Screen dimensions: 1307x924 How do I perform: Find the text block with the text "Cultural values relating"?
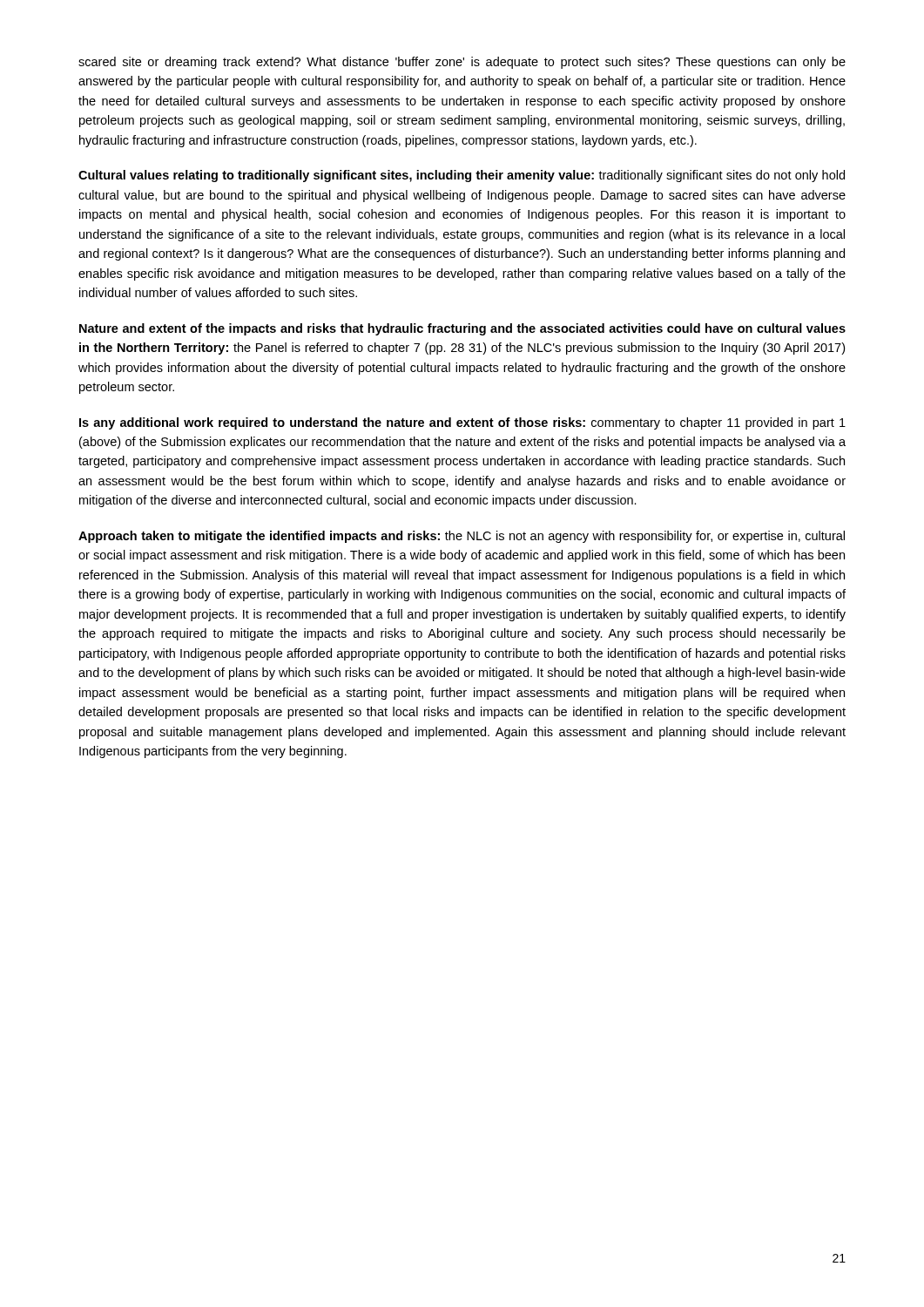coord(462,234)
